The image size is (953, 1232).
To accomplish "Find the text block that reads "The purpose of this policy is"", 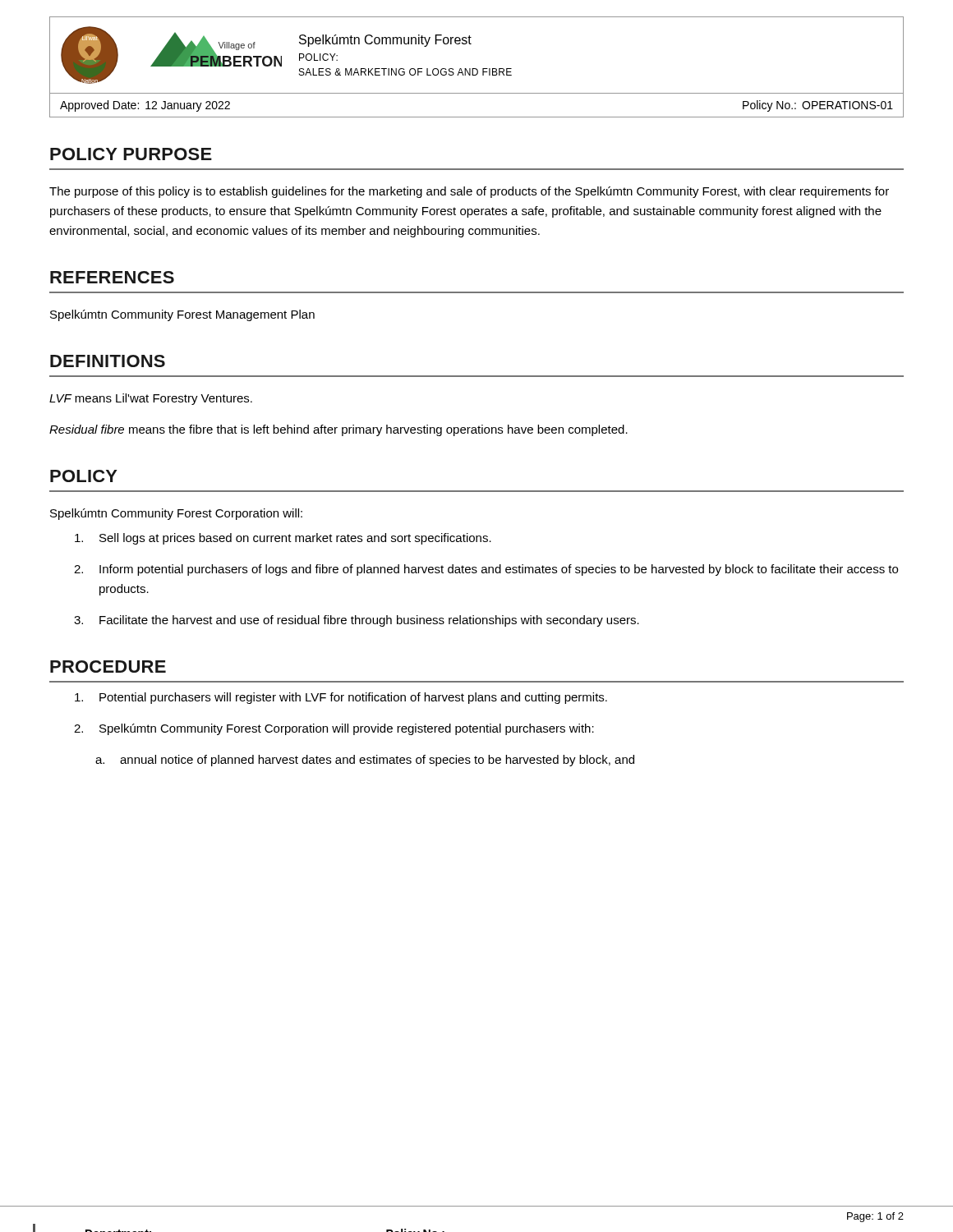I will (x=469, y=211).
